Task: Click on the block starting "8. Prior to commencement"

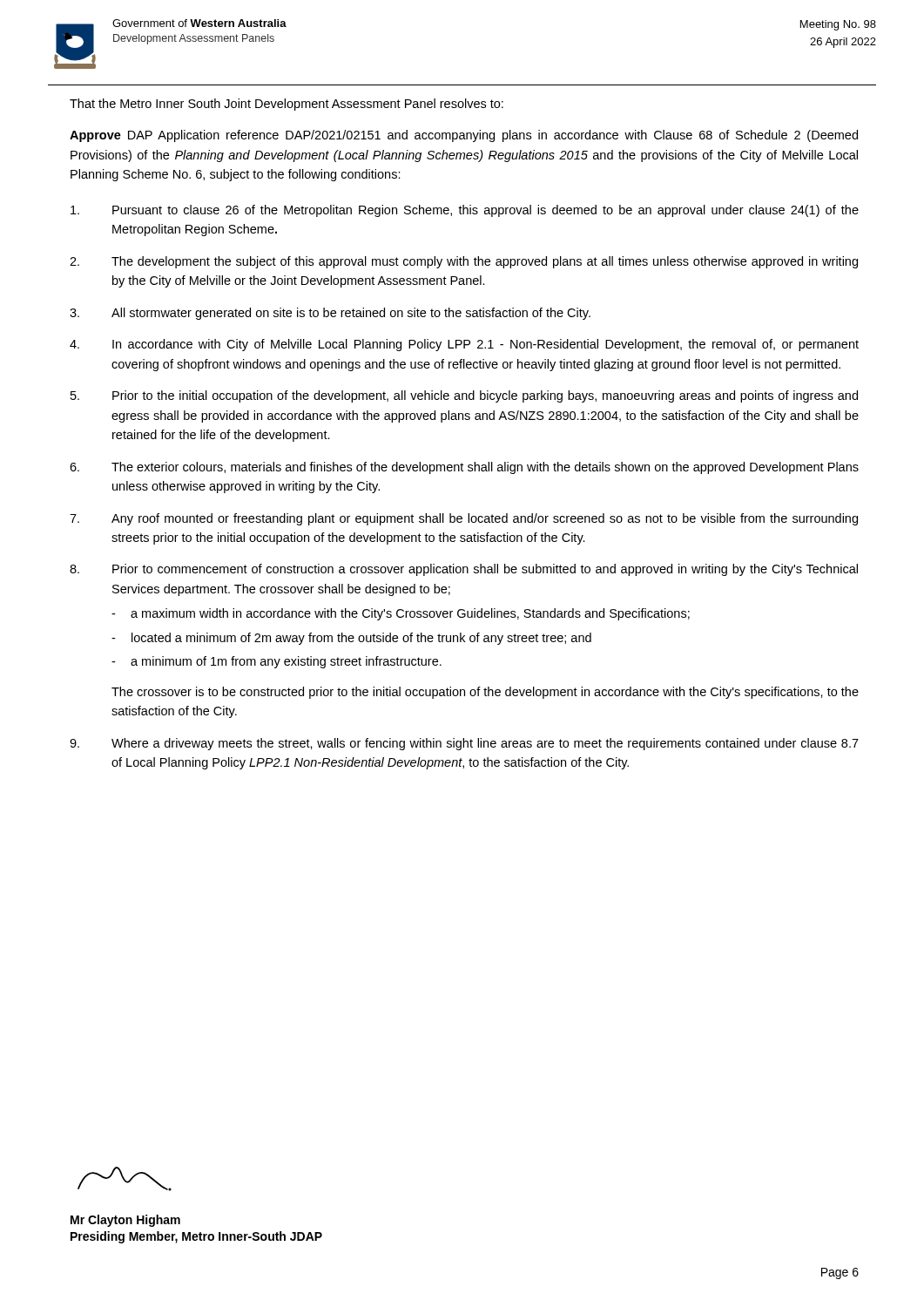Action: [x=464, y=640]
